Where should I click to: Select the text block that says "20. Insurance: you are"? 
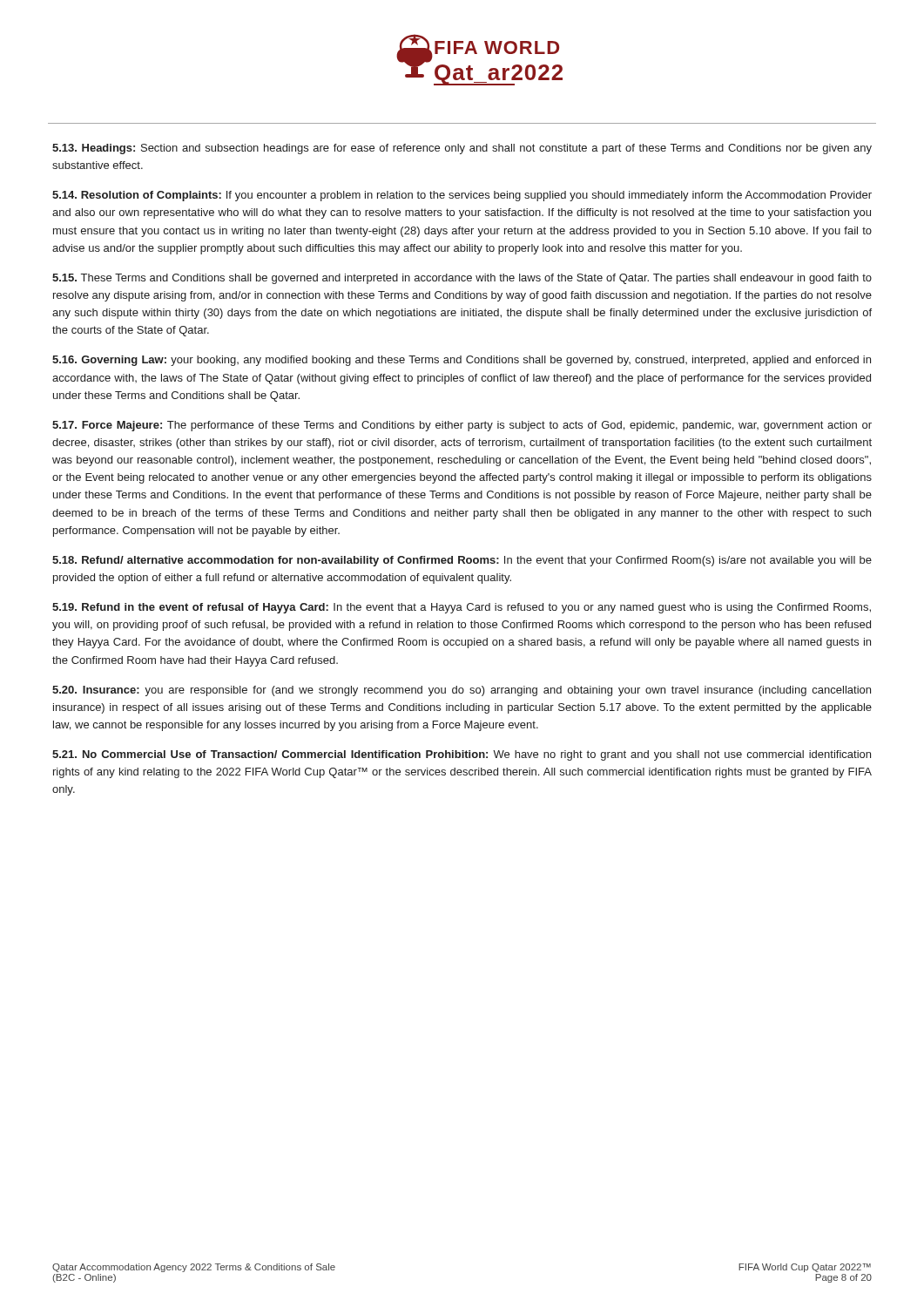click(462, 707)
